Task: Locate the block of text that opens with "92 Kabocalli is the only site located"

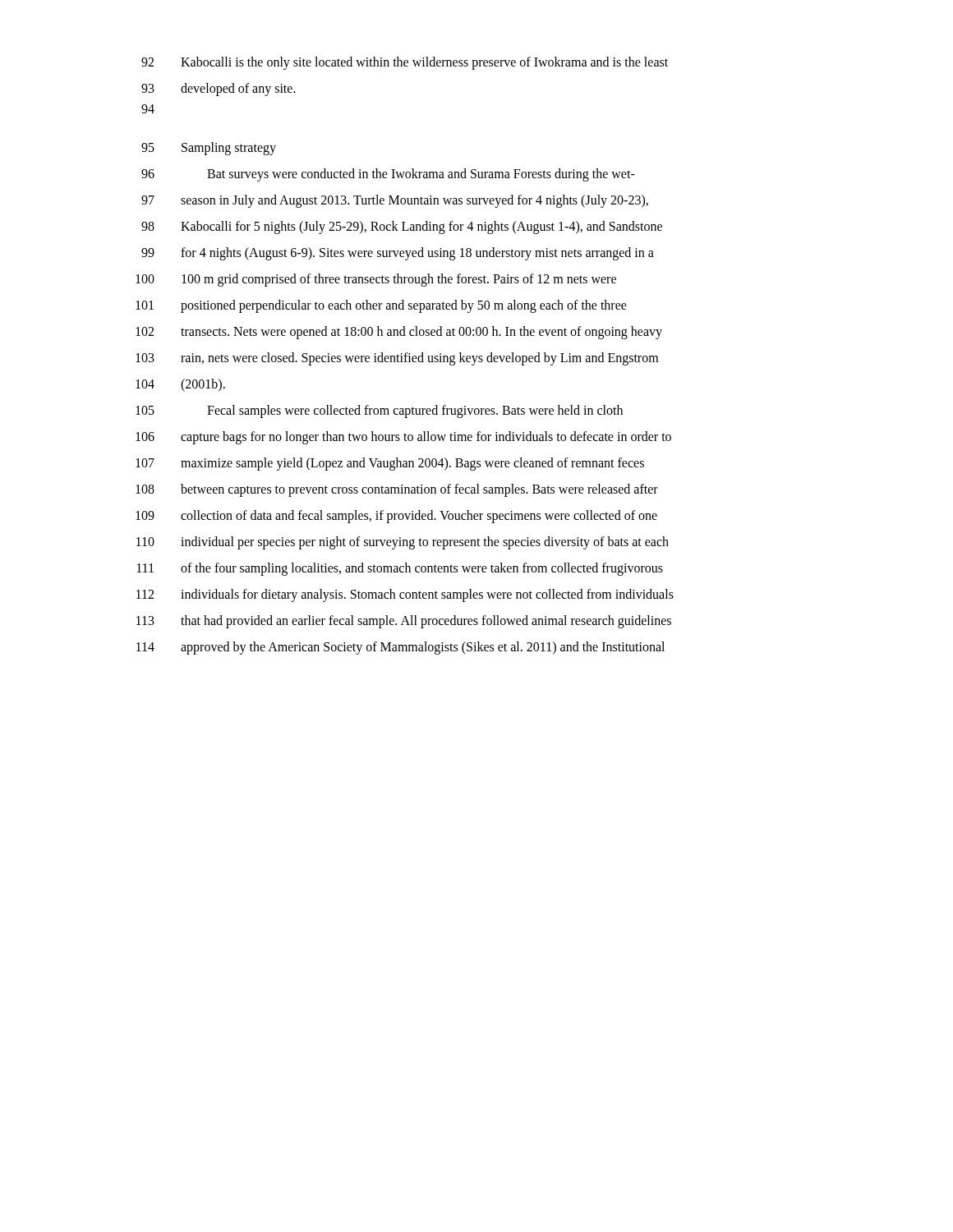Action: pyautogui.click(x=501, y=76)
